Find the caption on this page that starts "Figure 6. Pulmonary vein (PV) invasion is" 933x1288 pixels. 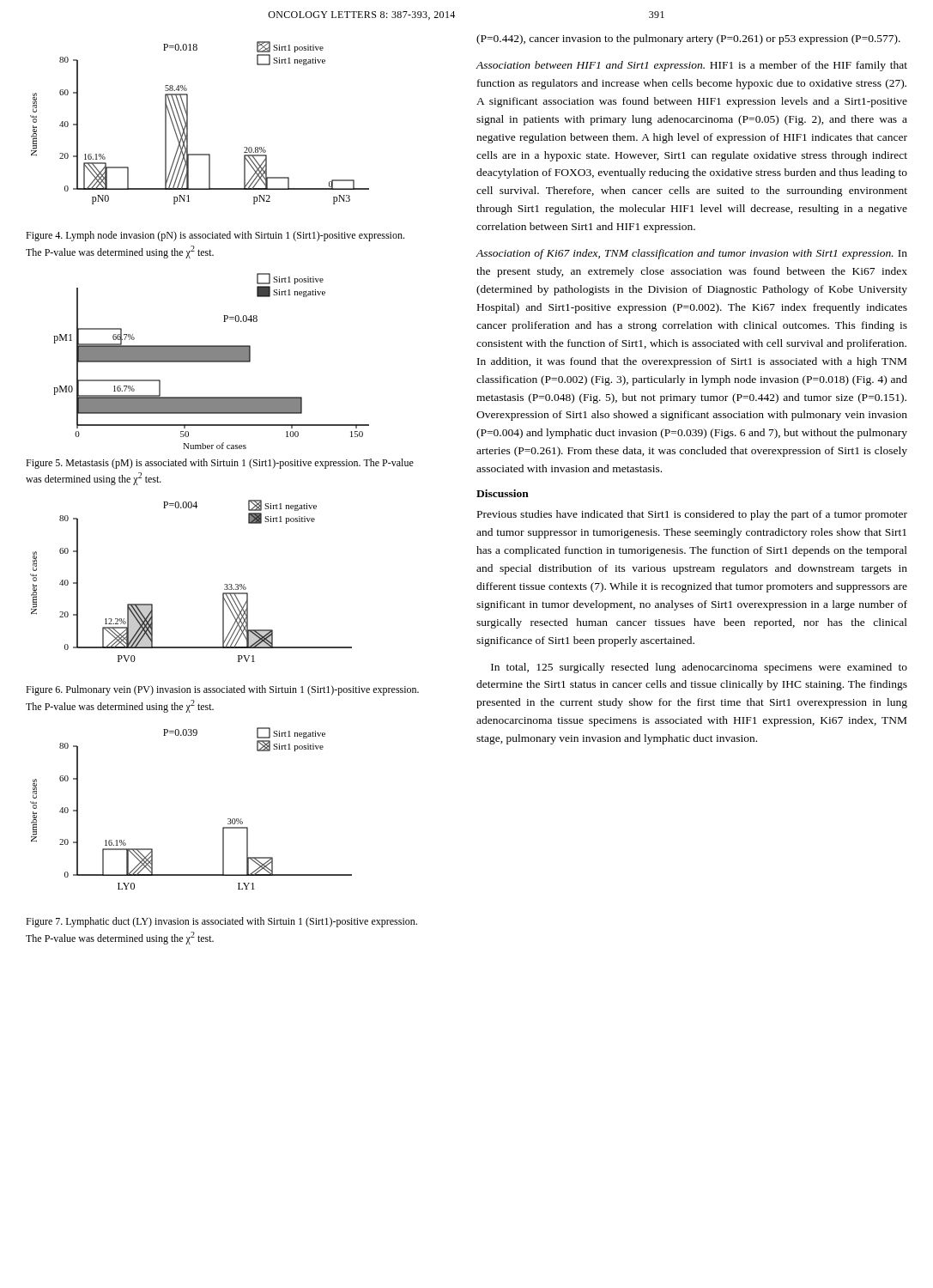(223, 698)
